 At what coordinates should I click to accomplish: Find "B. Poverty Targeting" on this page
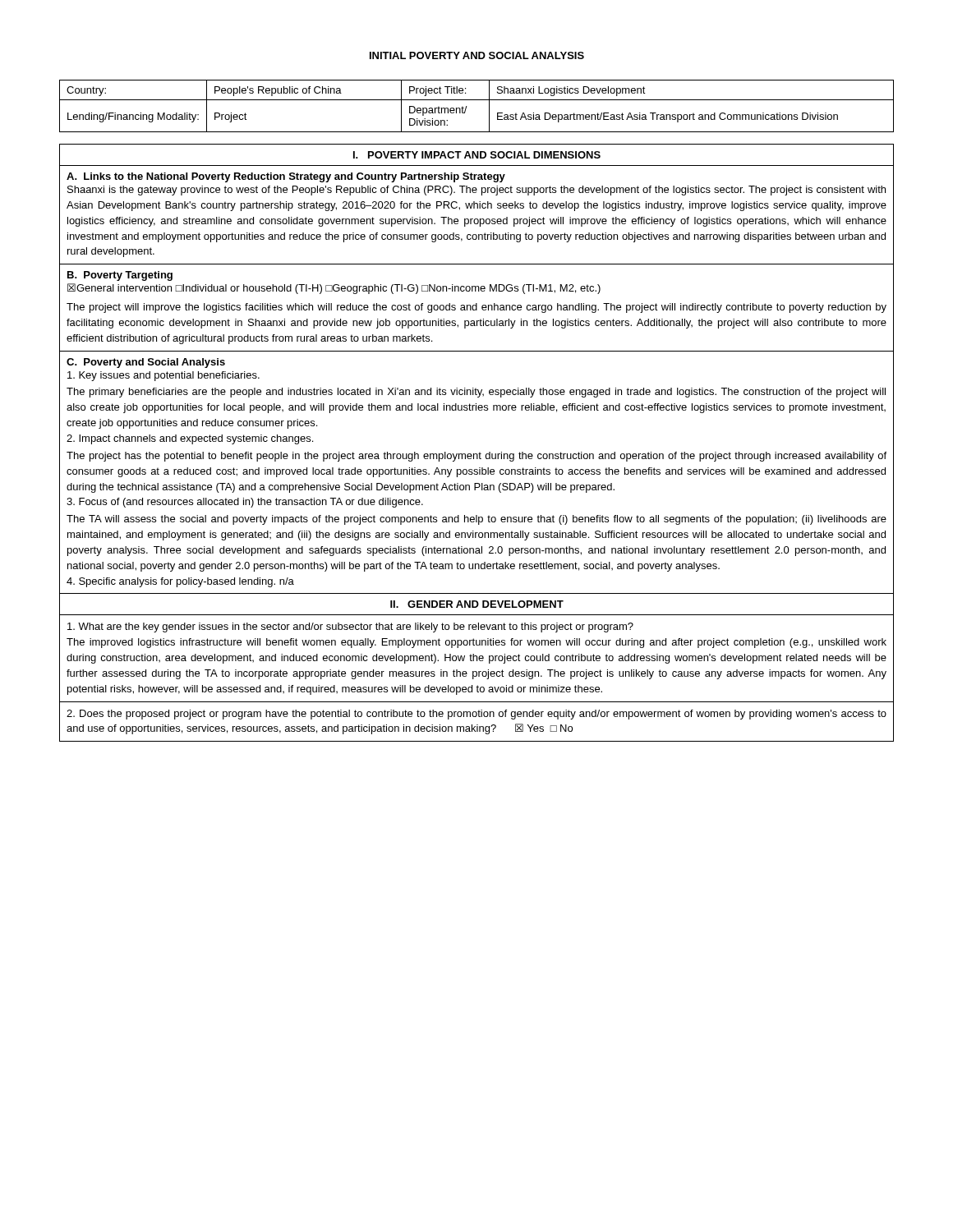pyautogui.click(x=120, y=275)
